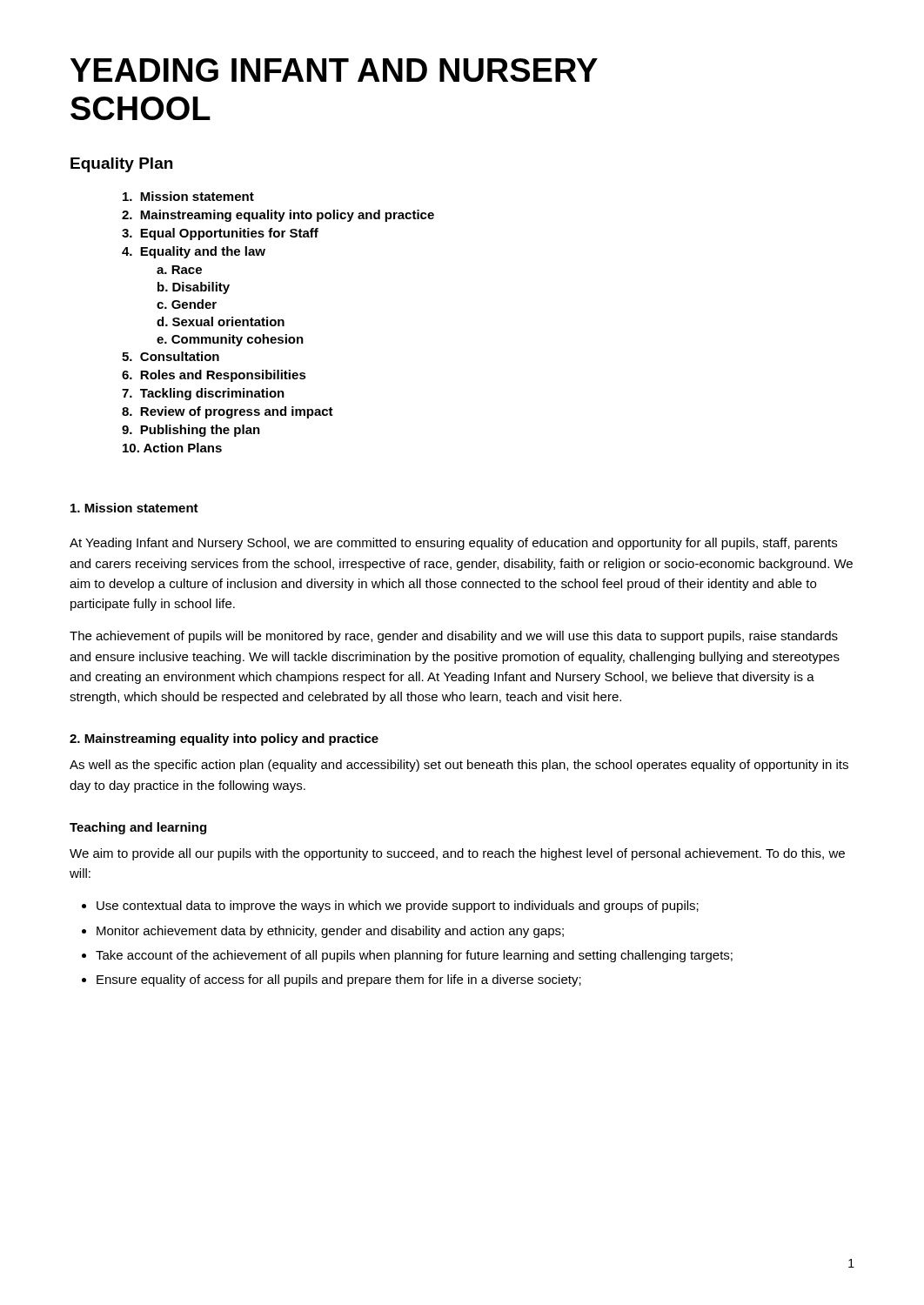
Task: Point to "6. Roles and Responsibilities"
Action: click(214, 376)
